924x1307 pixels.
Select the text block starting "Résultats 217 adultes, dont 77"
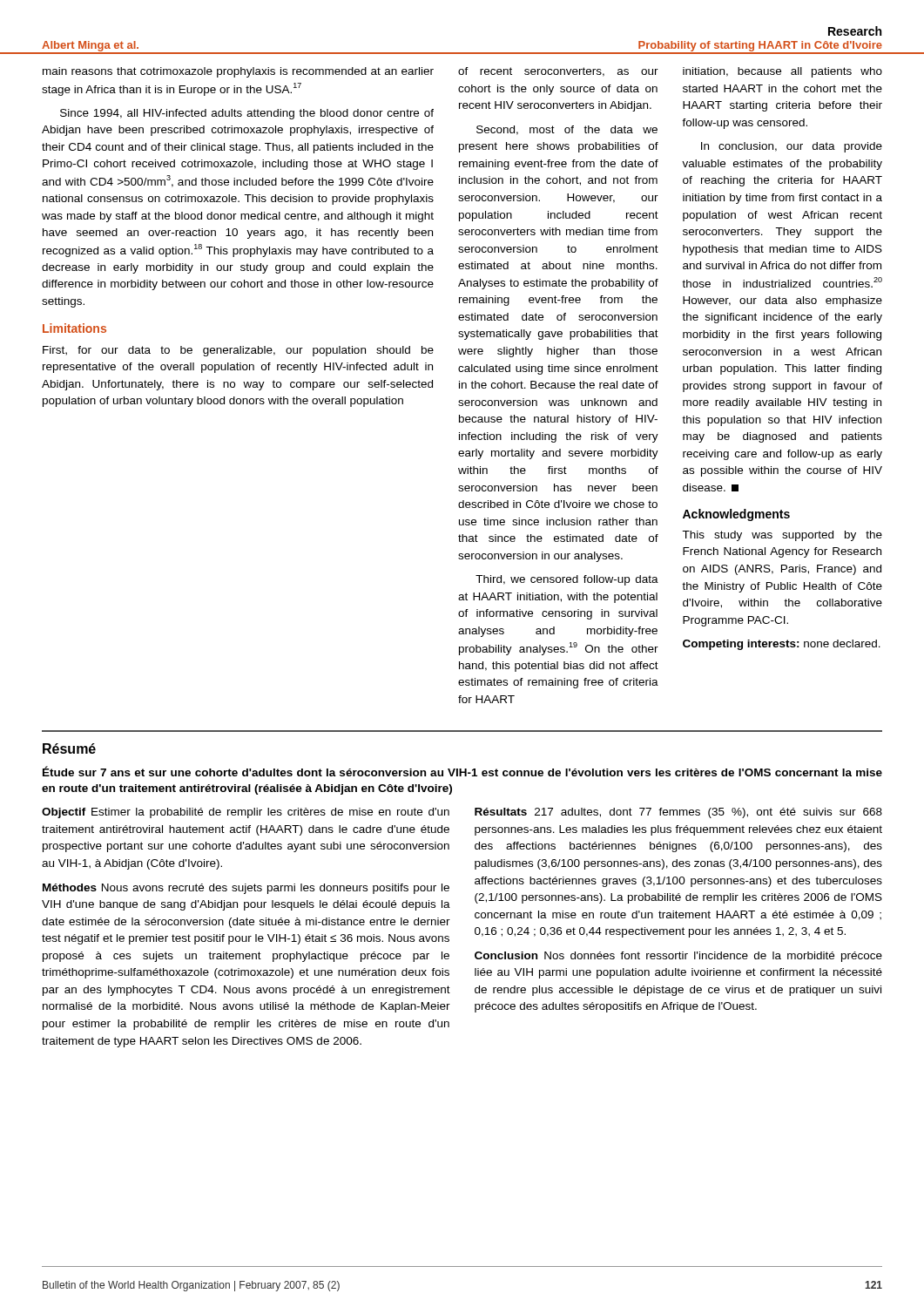click(678, 909)
